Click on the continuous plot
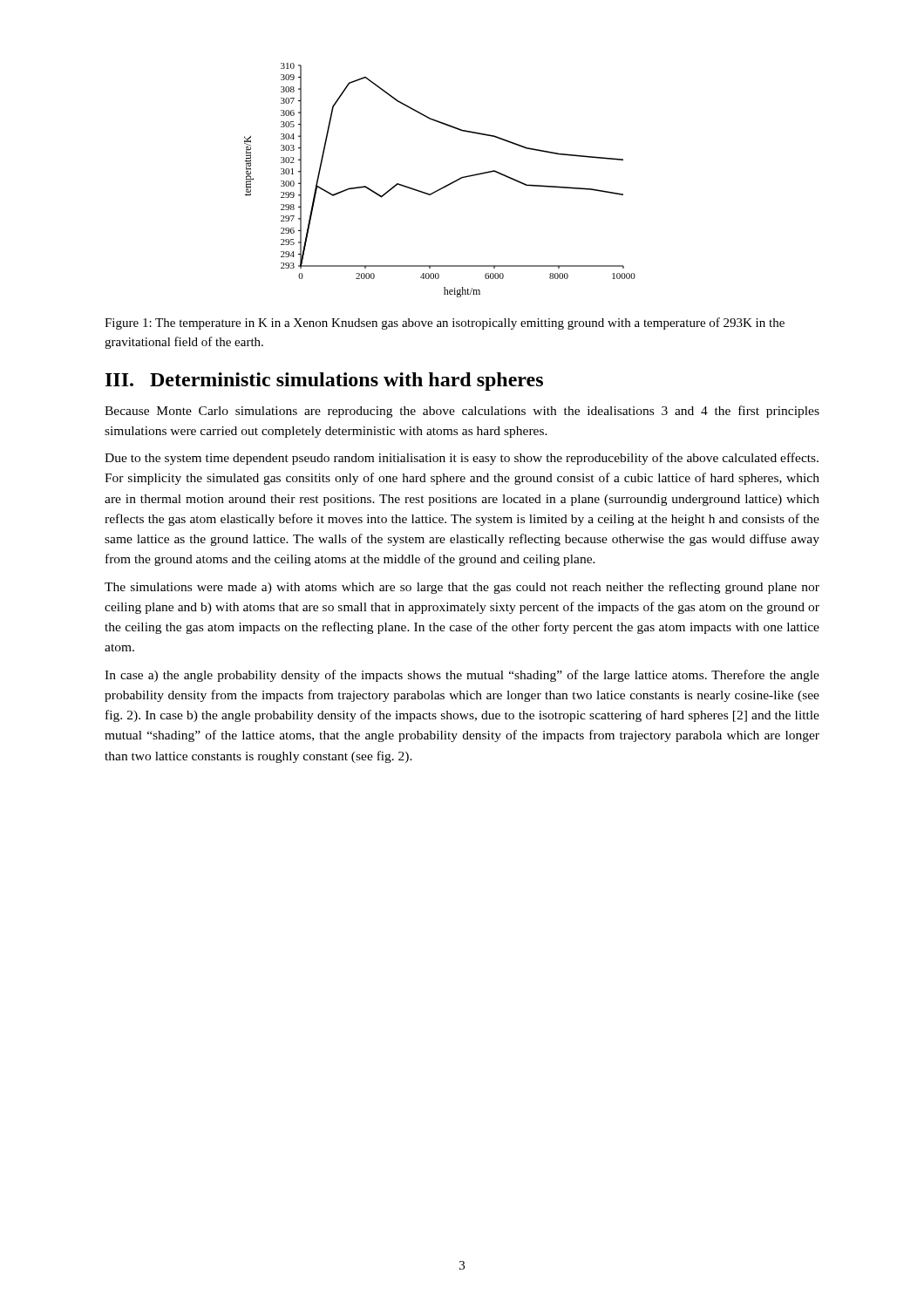The width and height of the screenshot is (924, 1308). pyautogui.click(x=462, y=179)
